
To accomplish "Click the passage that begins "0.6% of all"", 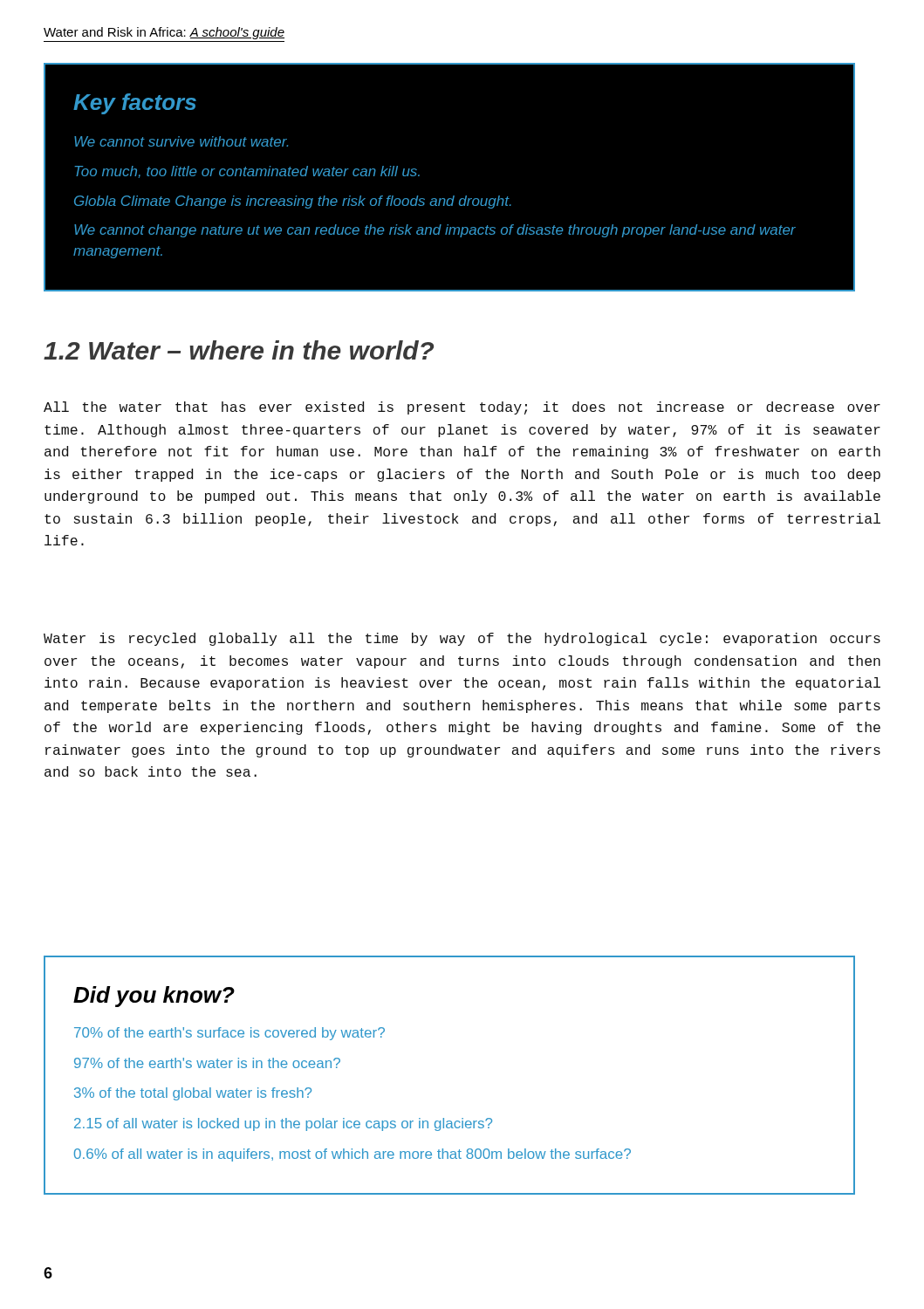I will (352, 1154).
